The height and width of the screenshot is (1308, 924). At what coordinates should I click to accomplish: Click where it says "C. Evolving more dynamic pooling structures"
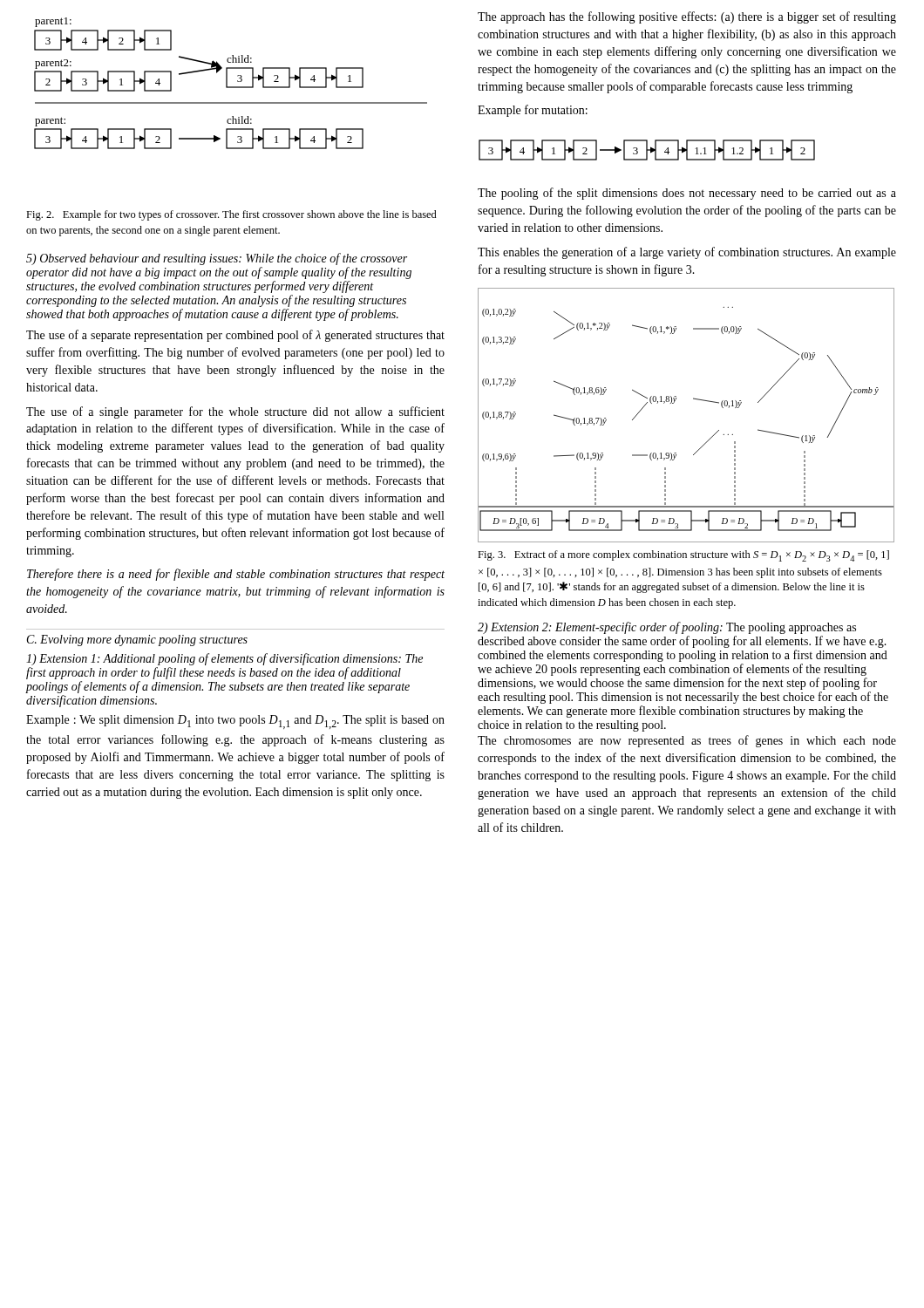(137, 640)
